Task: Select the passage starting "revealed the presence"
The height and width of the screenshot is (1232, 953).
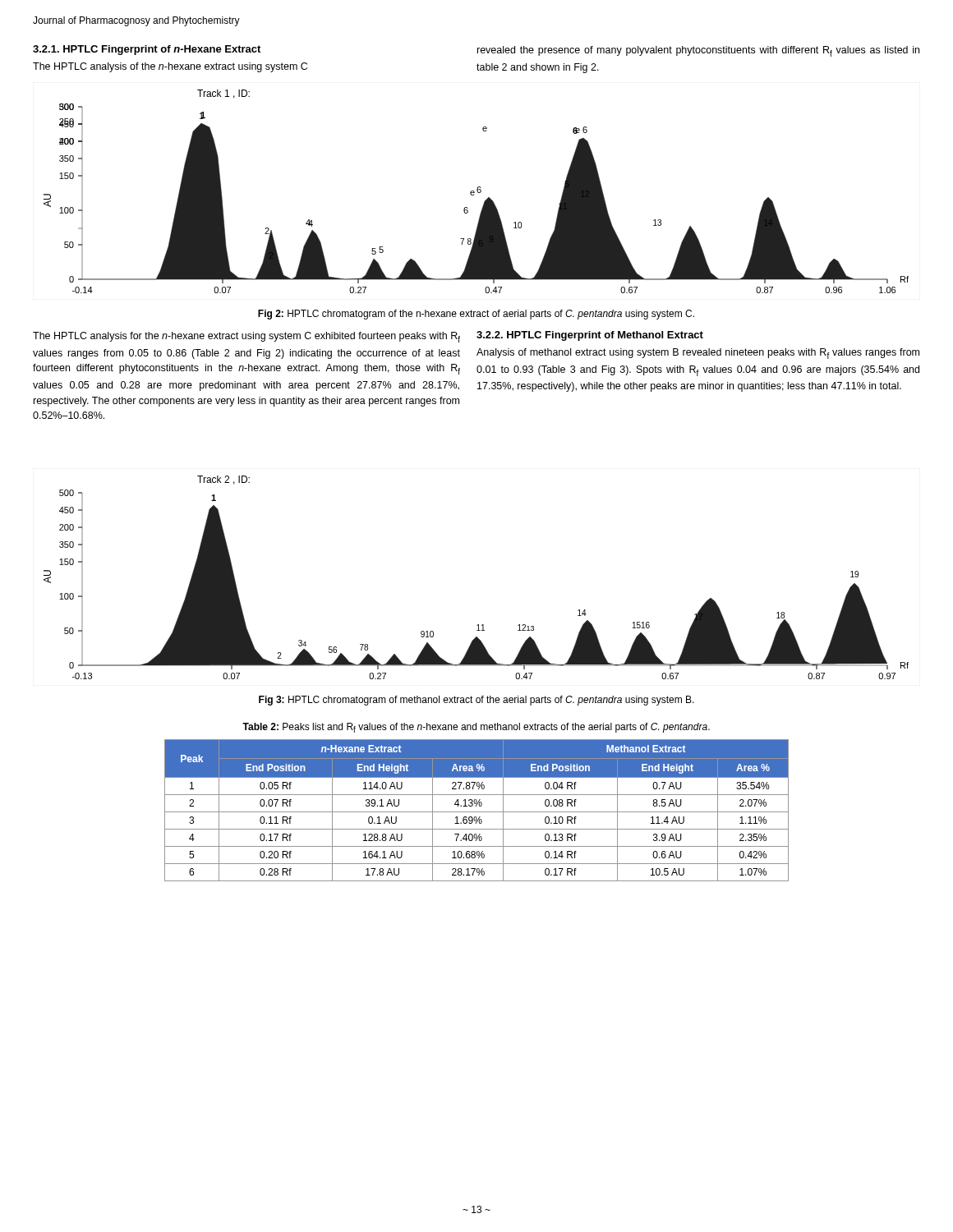Action: (x=698, y=59)
